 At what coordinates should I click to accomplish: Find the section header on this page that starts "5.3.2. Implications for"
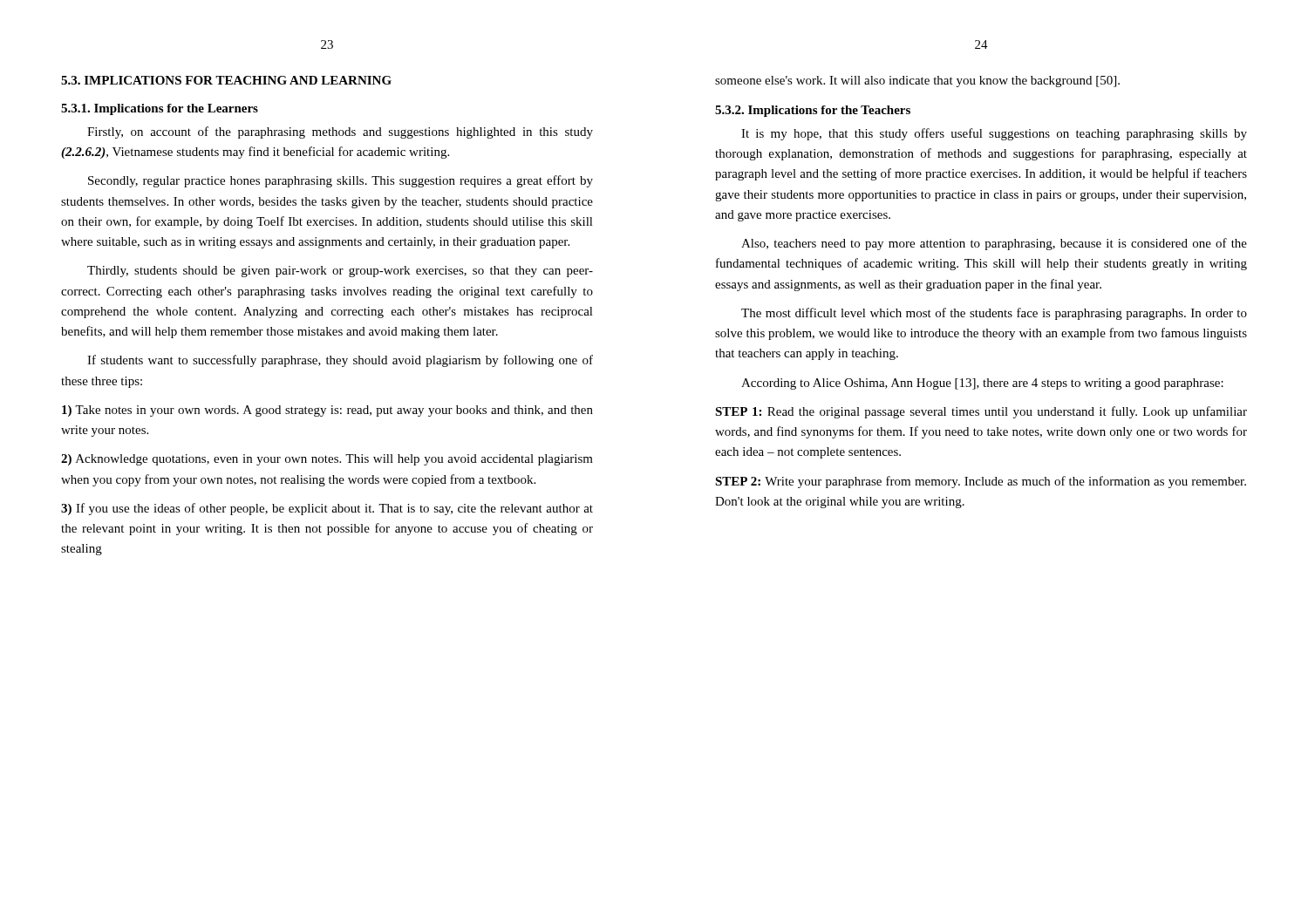(x=813, y=109)
